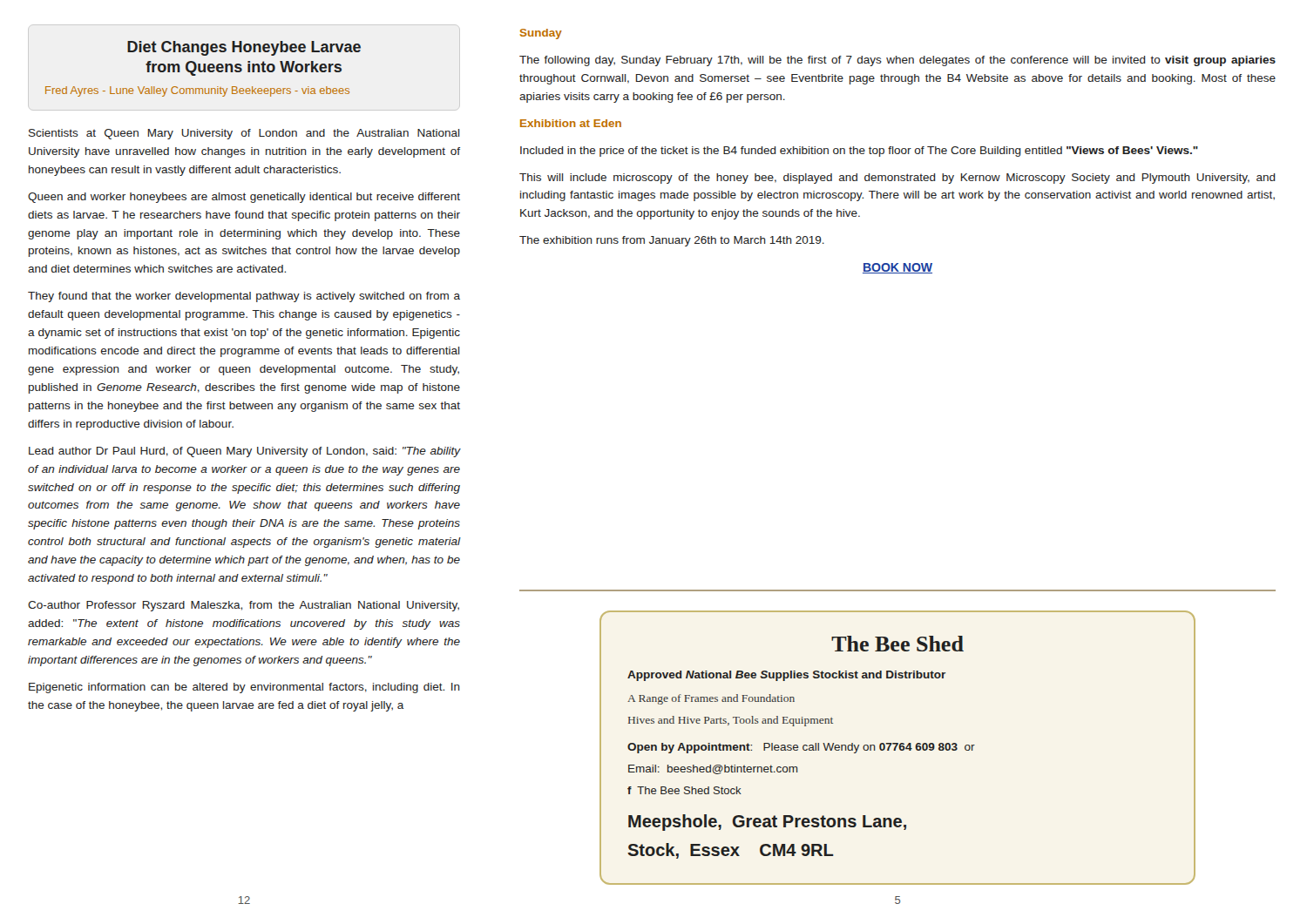Select the title containing "Diet Changes Honeybee Larvaefrom Queens"
Image resolution: width=1307 pixels, height=924 pixels.
[x=244, y=68]
